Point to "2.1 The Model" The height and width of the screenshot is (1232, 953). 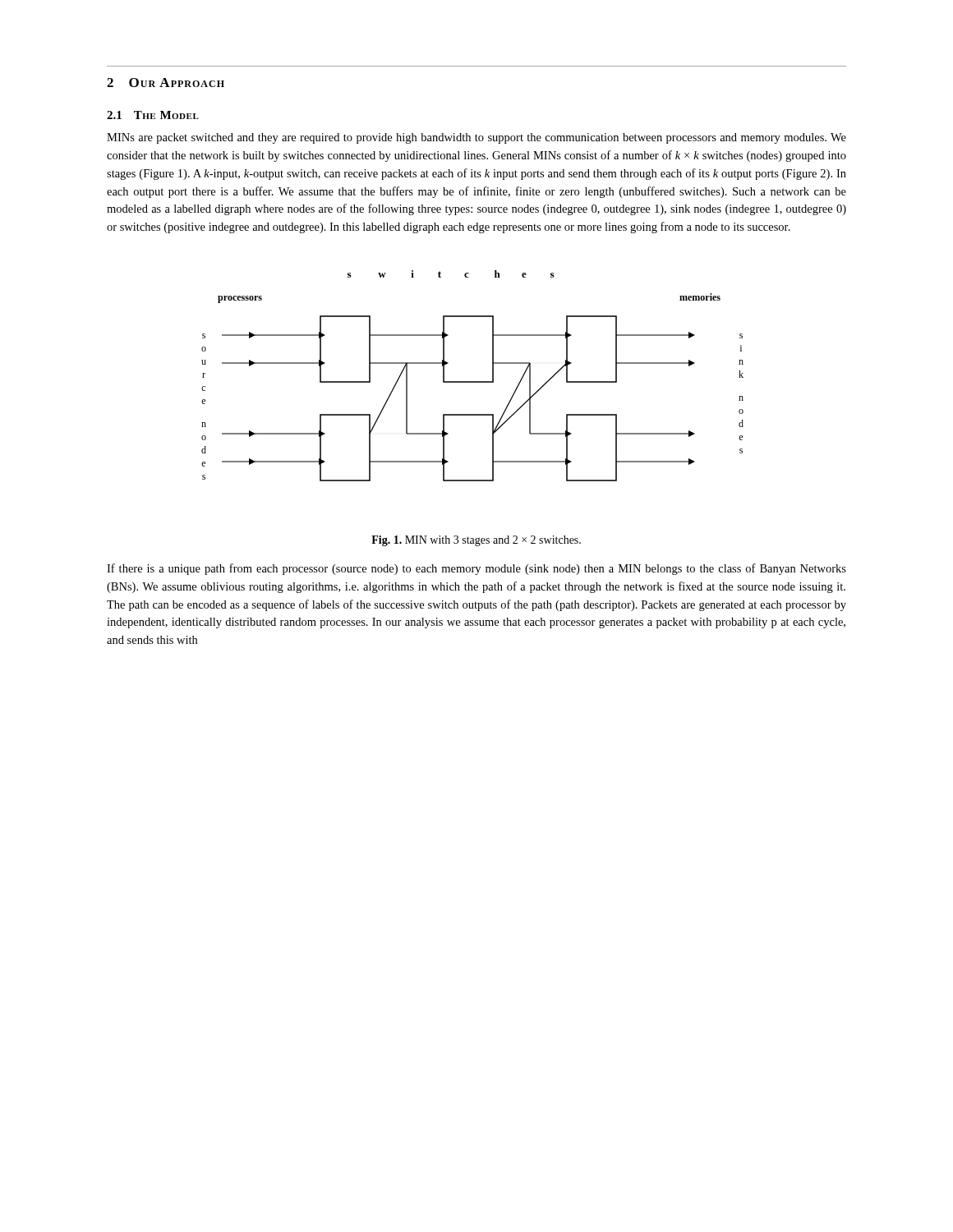[x=153, y=115]
